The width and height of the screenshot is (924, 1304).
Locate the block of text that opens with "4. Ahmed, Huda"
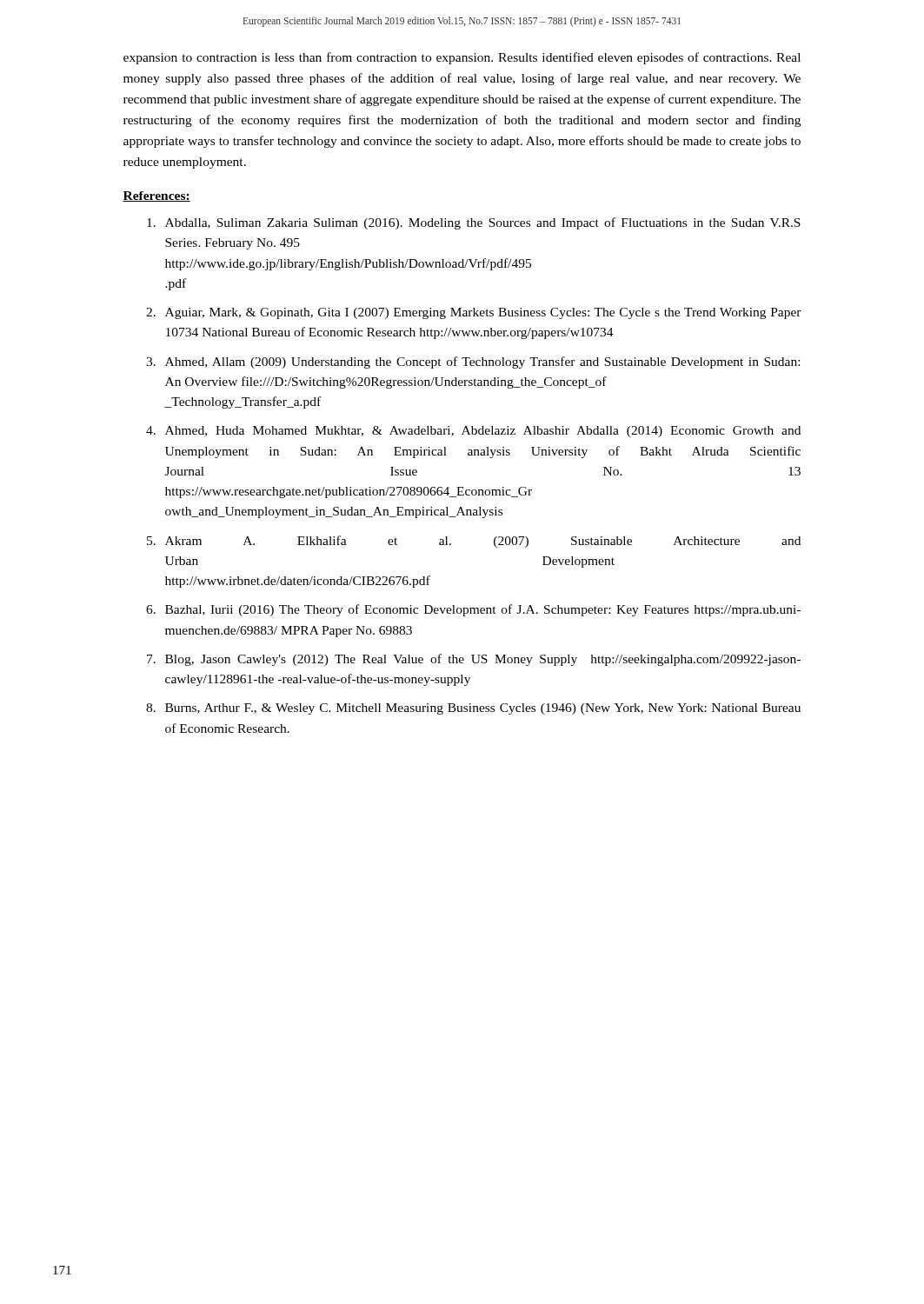(x=473, y=432)
